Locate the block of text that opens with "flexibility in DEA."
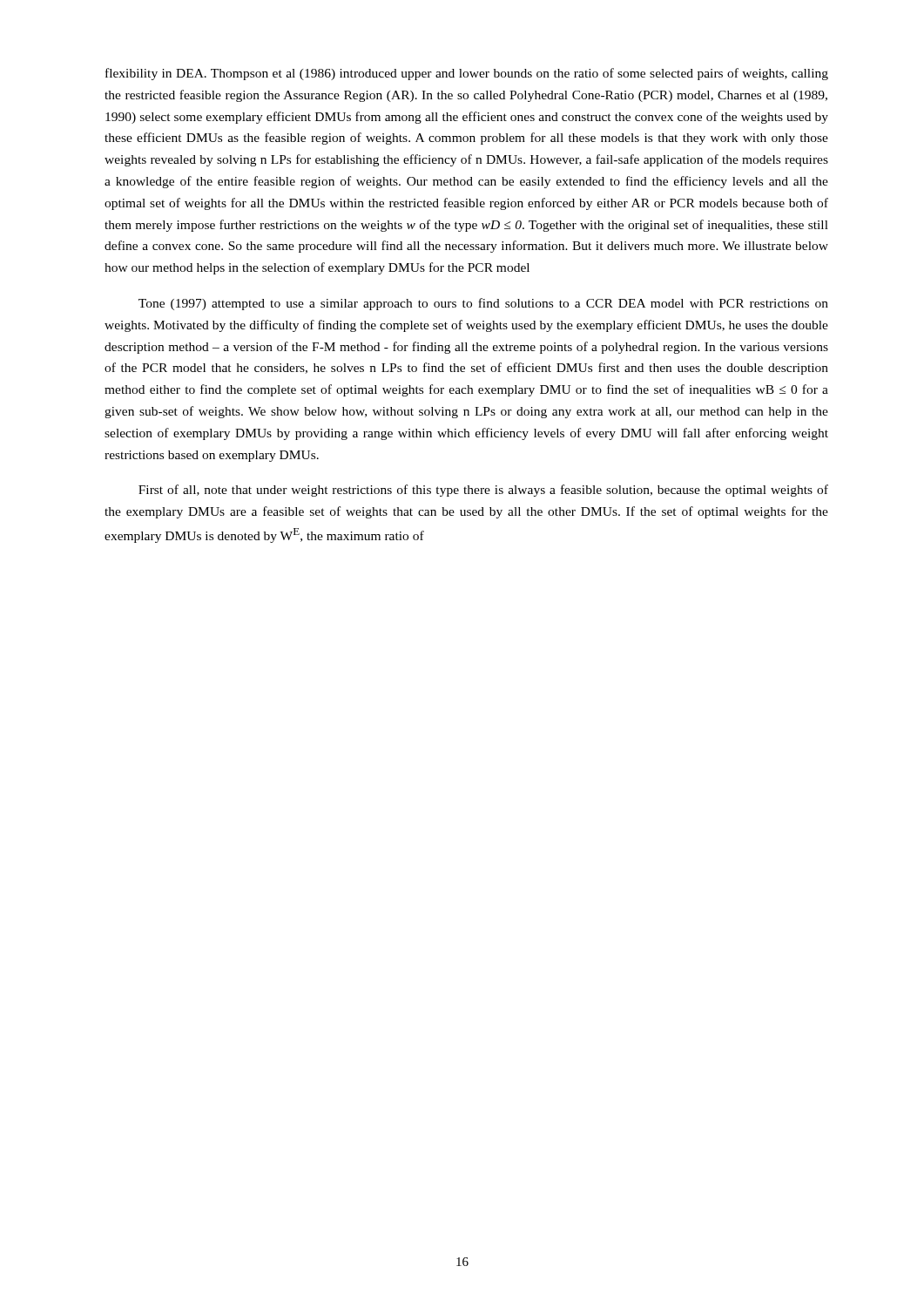Image resolution: width=924 pixels, height=1307 pixels. pos(466,171)
